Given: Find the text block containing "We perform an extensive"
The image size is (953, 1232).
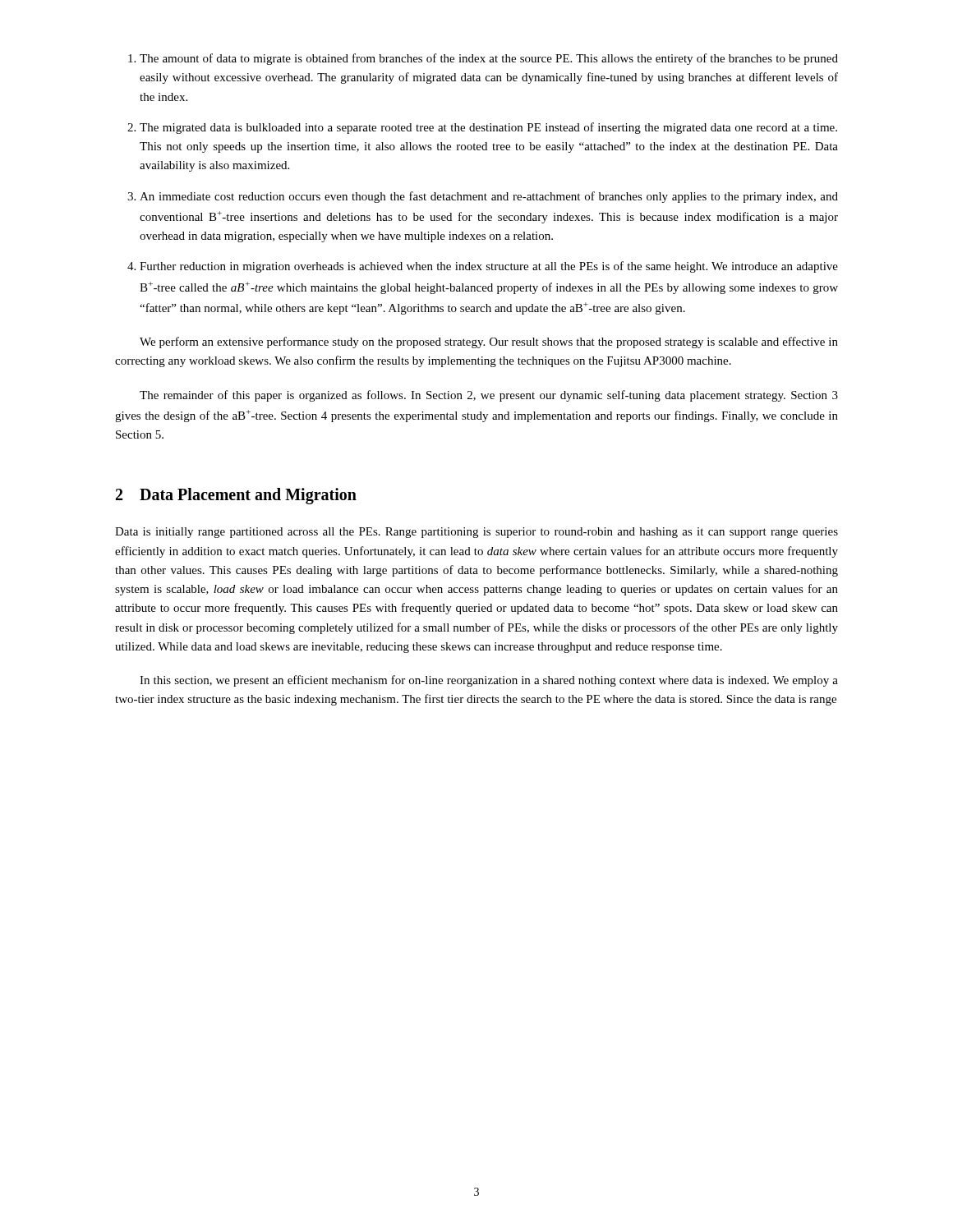Looking at the screenshot, I should 476,352.
